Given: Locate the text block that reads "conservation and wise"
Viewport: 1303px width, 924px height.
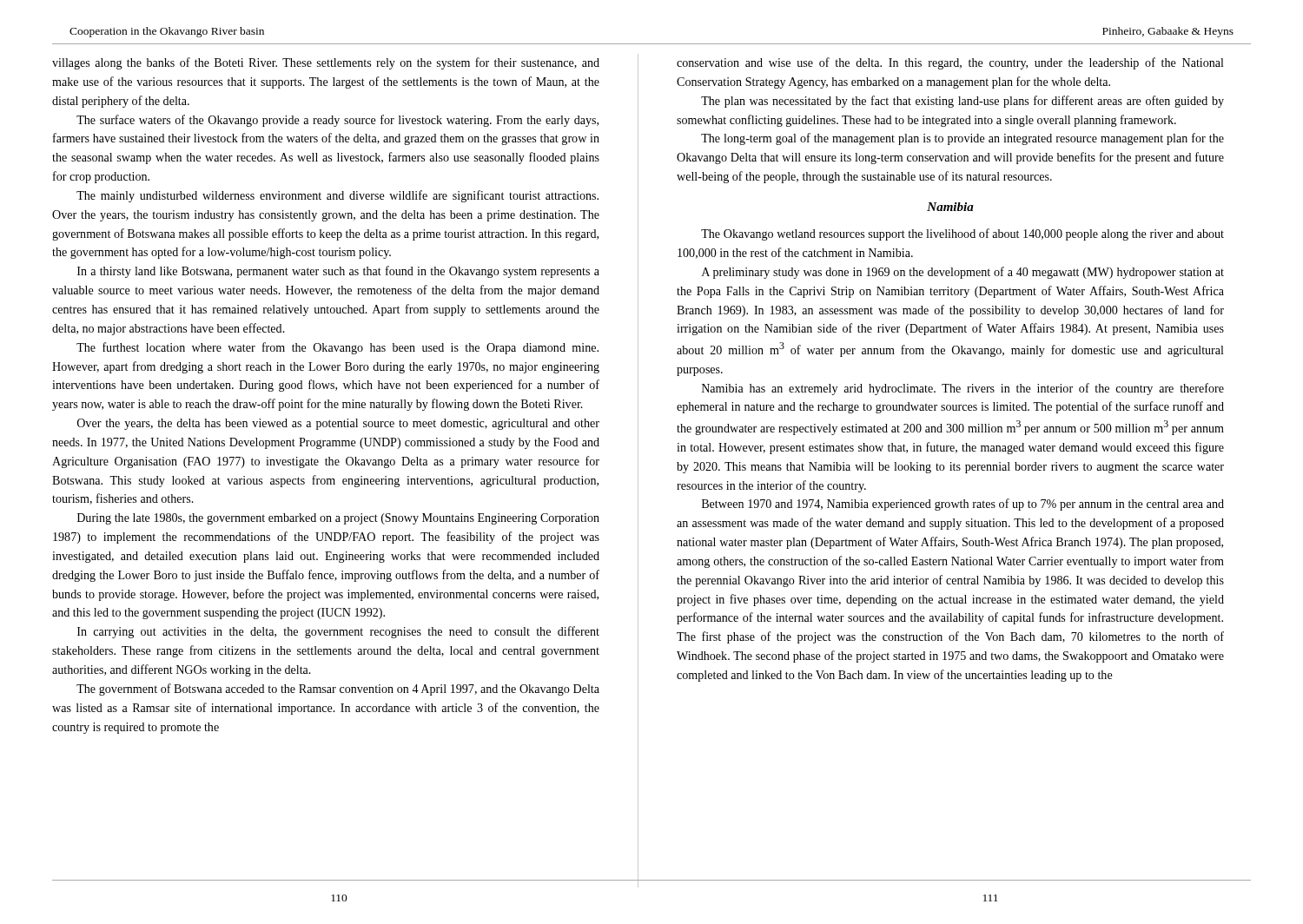Looking at the screenshot, I should pyautogui.click(x=950, y=120).
